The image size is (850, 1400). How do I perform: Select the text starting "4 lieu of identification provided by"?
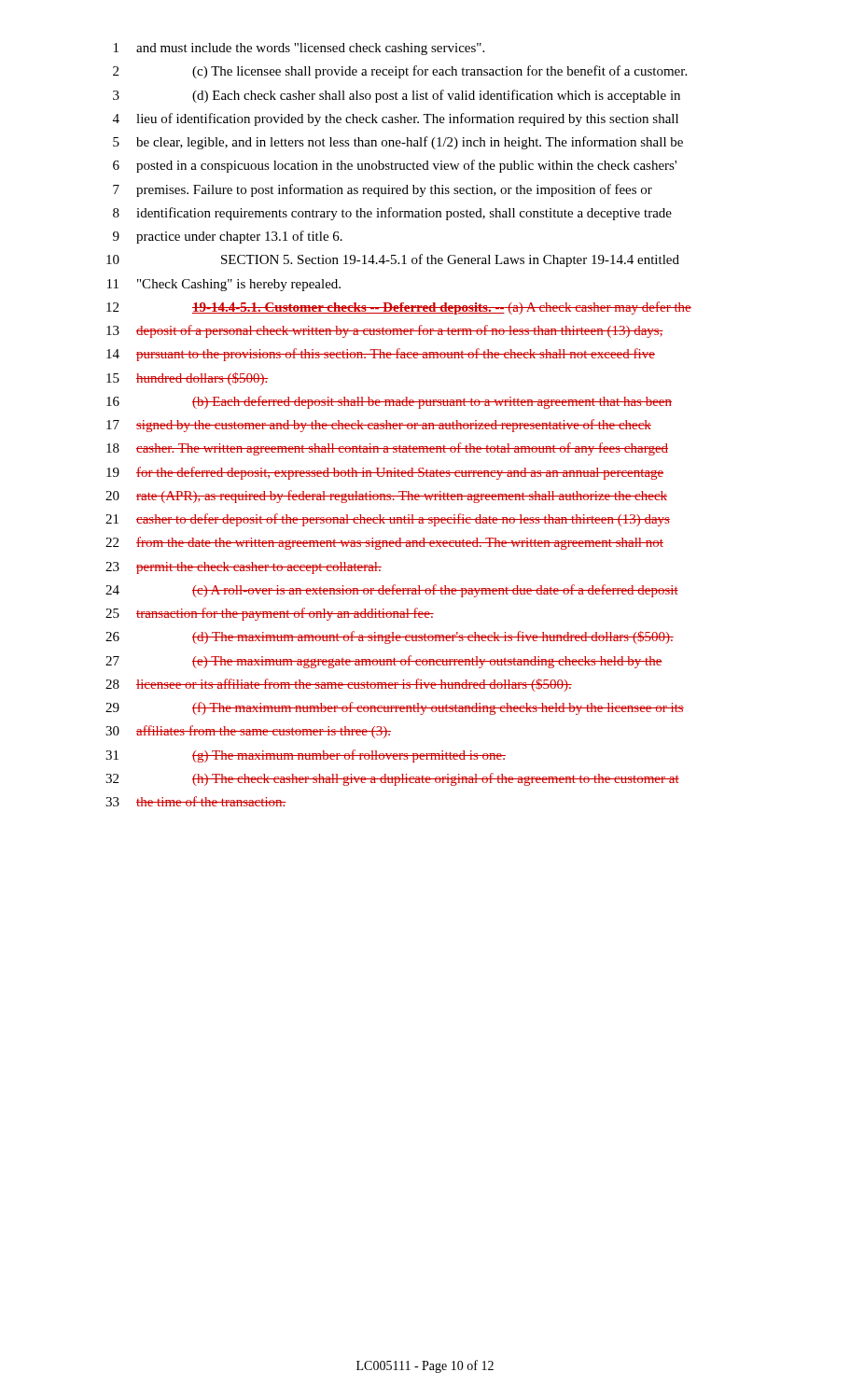(x=425, y=119)
